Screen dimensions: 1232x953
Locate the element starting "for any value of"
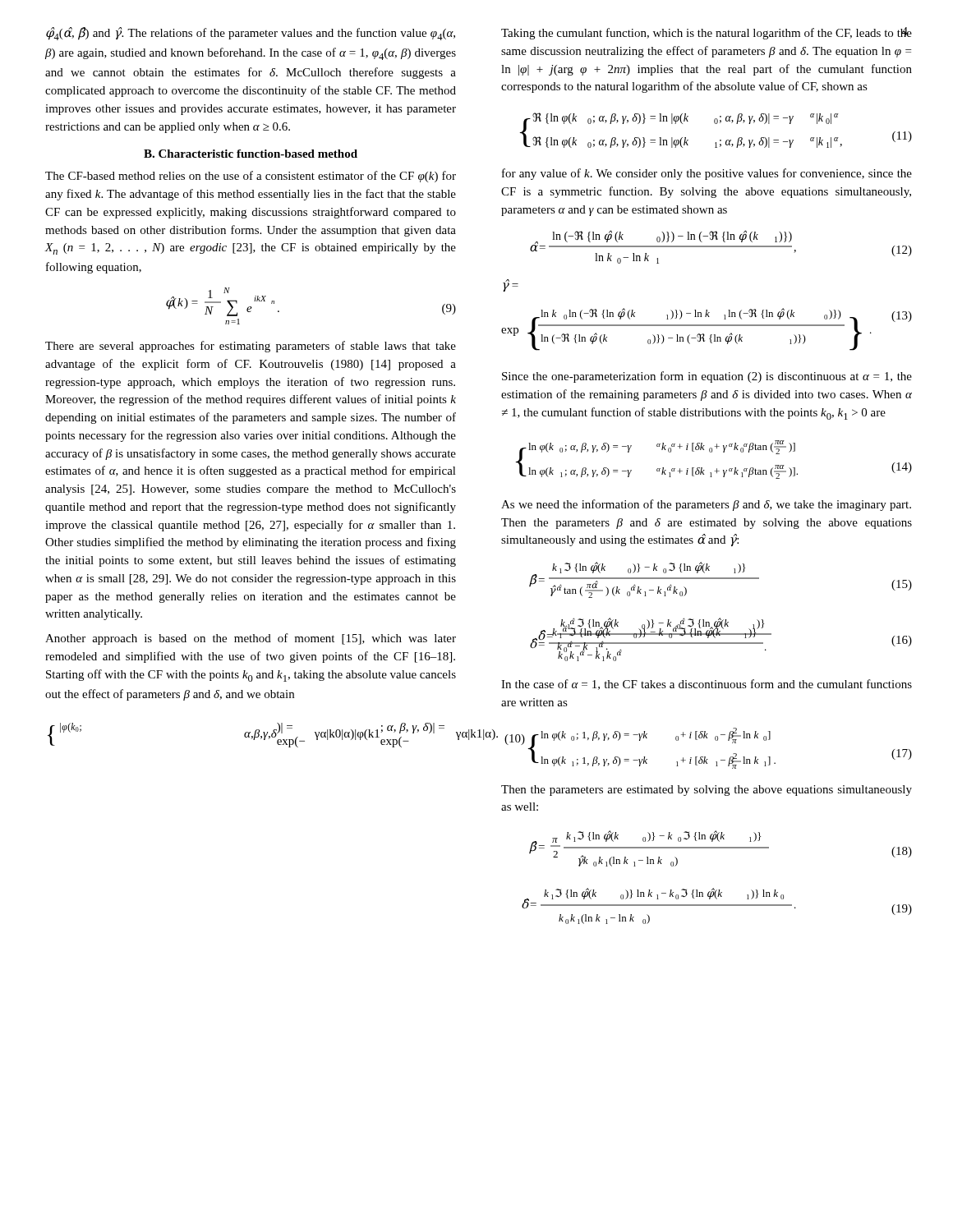click(x=707, y=192)
